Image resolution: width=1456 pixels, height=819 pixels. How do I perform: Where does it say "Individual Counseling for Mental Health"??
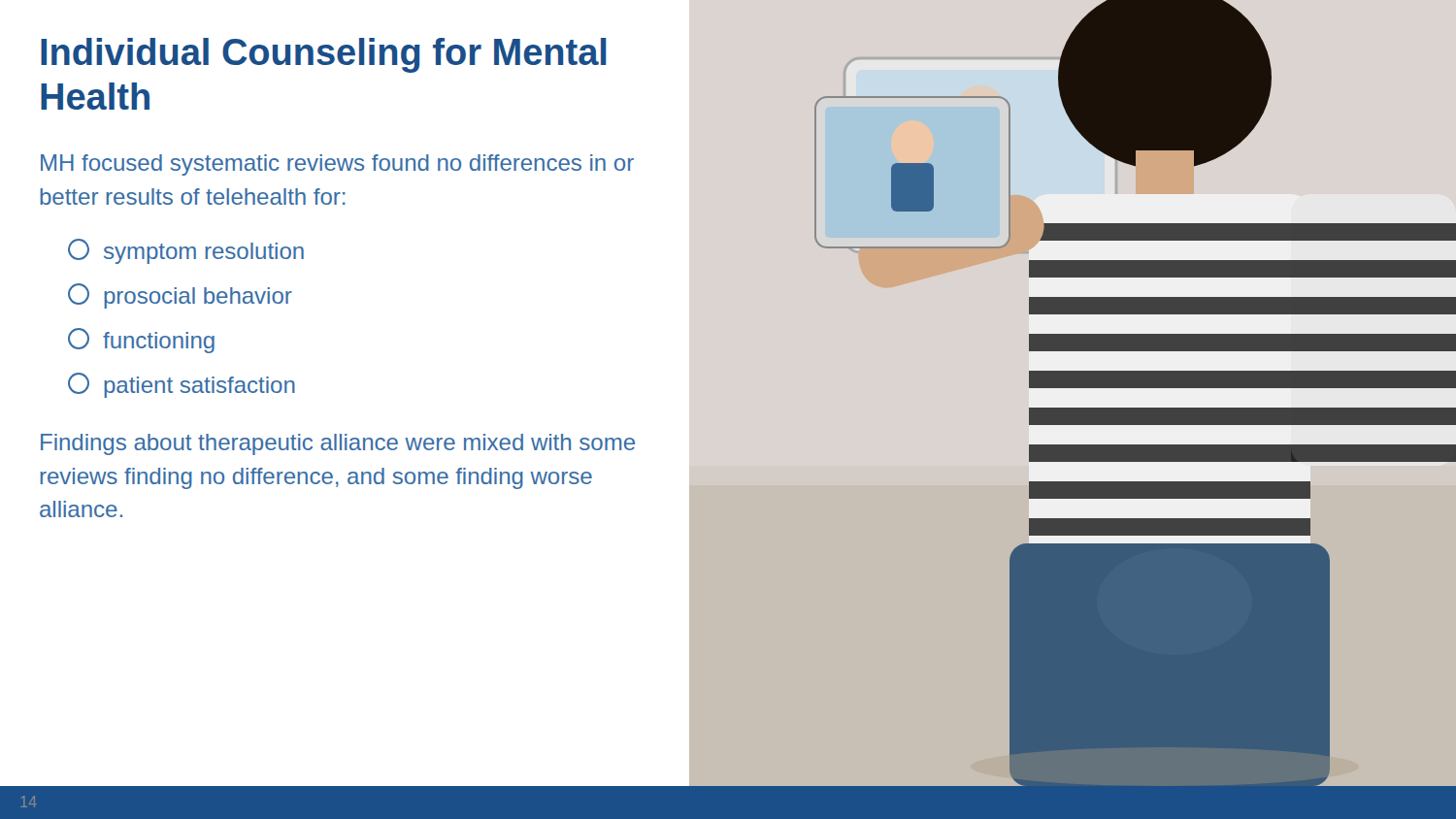pos(324,75)
